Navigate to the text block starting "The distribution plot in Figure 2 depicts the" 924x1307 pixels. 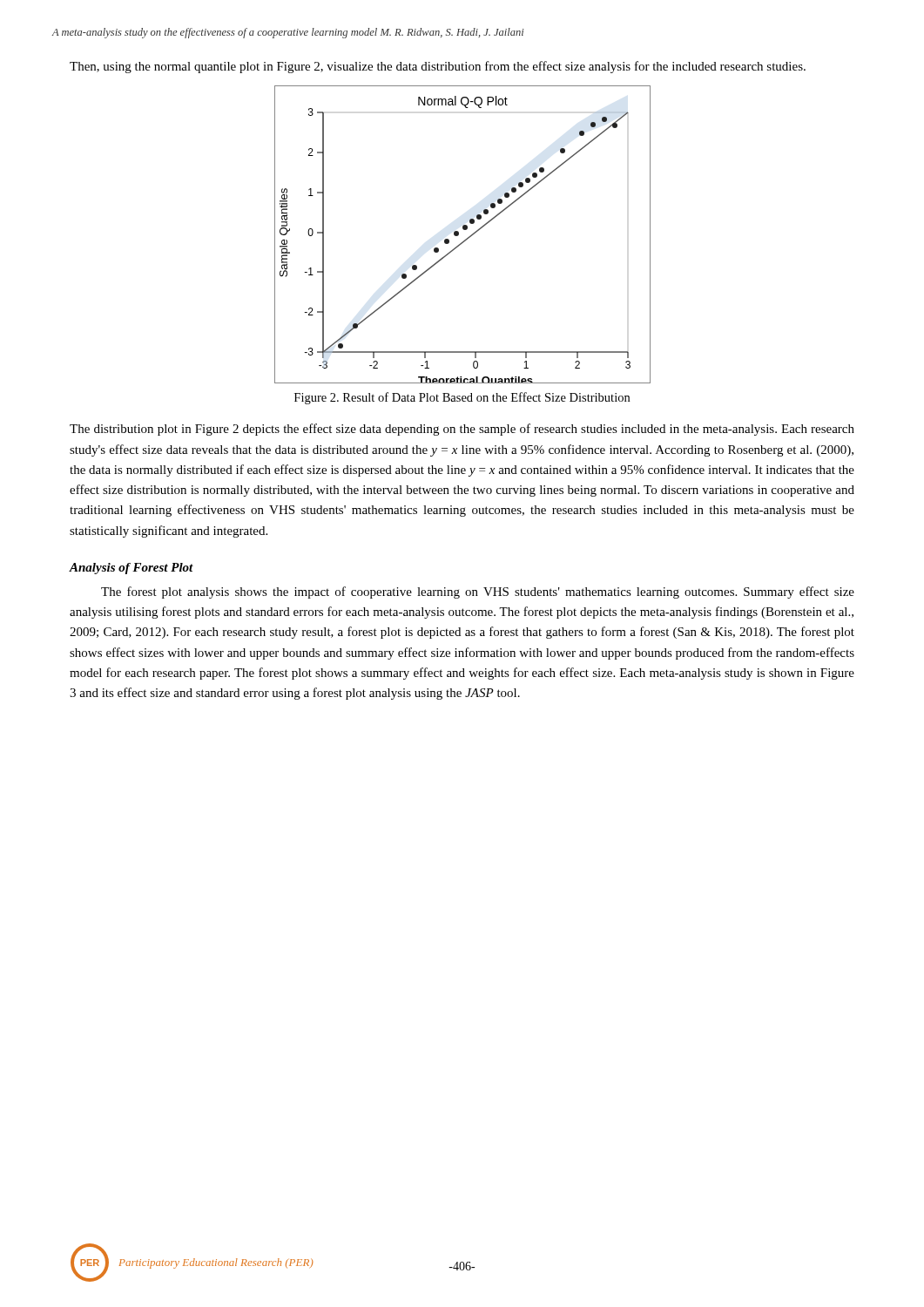[462, 480]
